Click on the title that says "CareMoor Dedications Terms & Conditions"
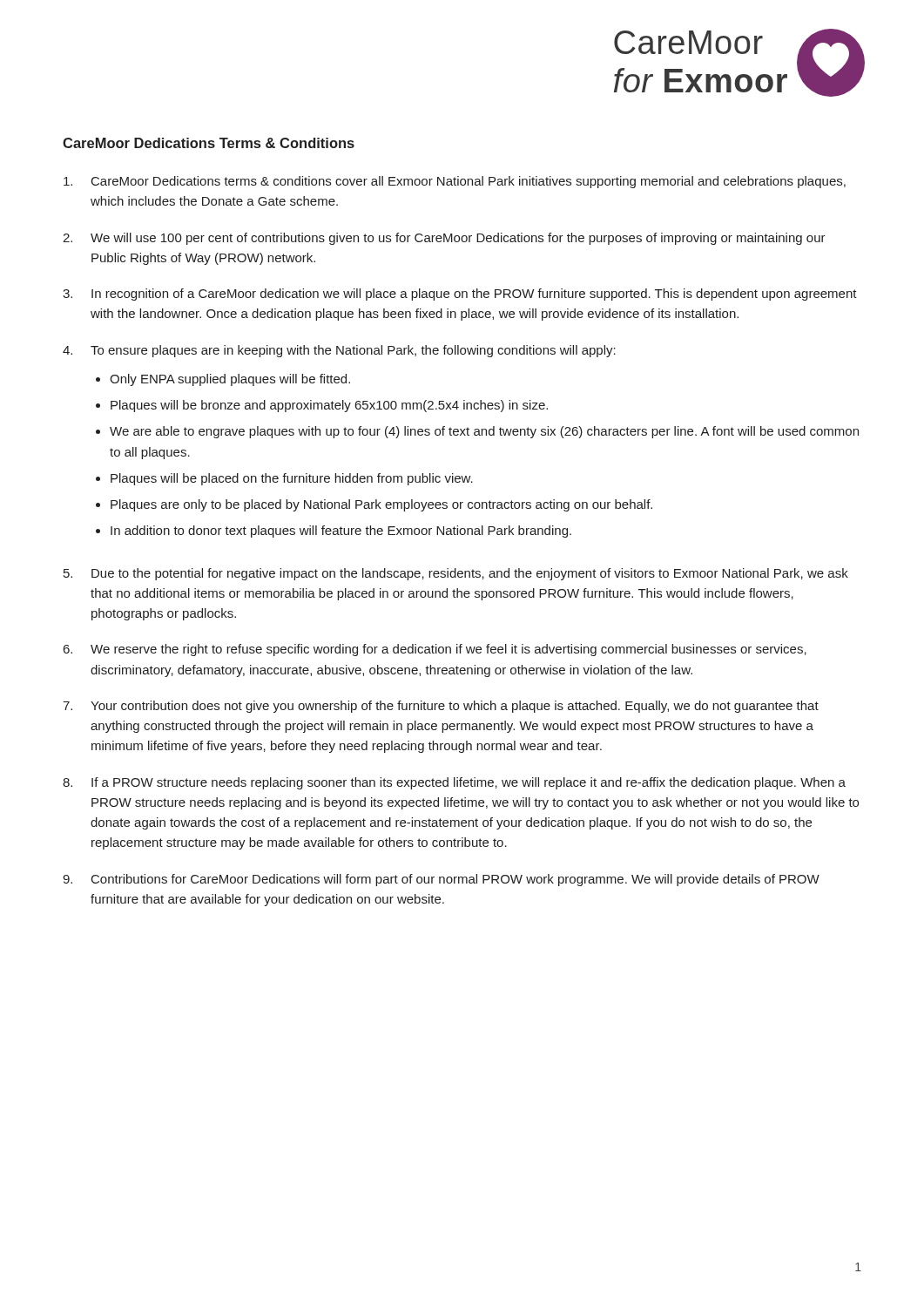The image size is (924, 1307). coord(209,143)
